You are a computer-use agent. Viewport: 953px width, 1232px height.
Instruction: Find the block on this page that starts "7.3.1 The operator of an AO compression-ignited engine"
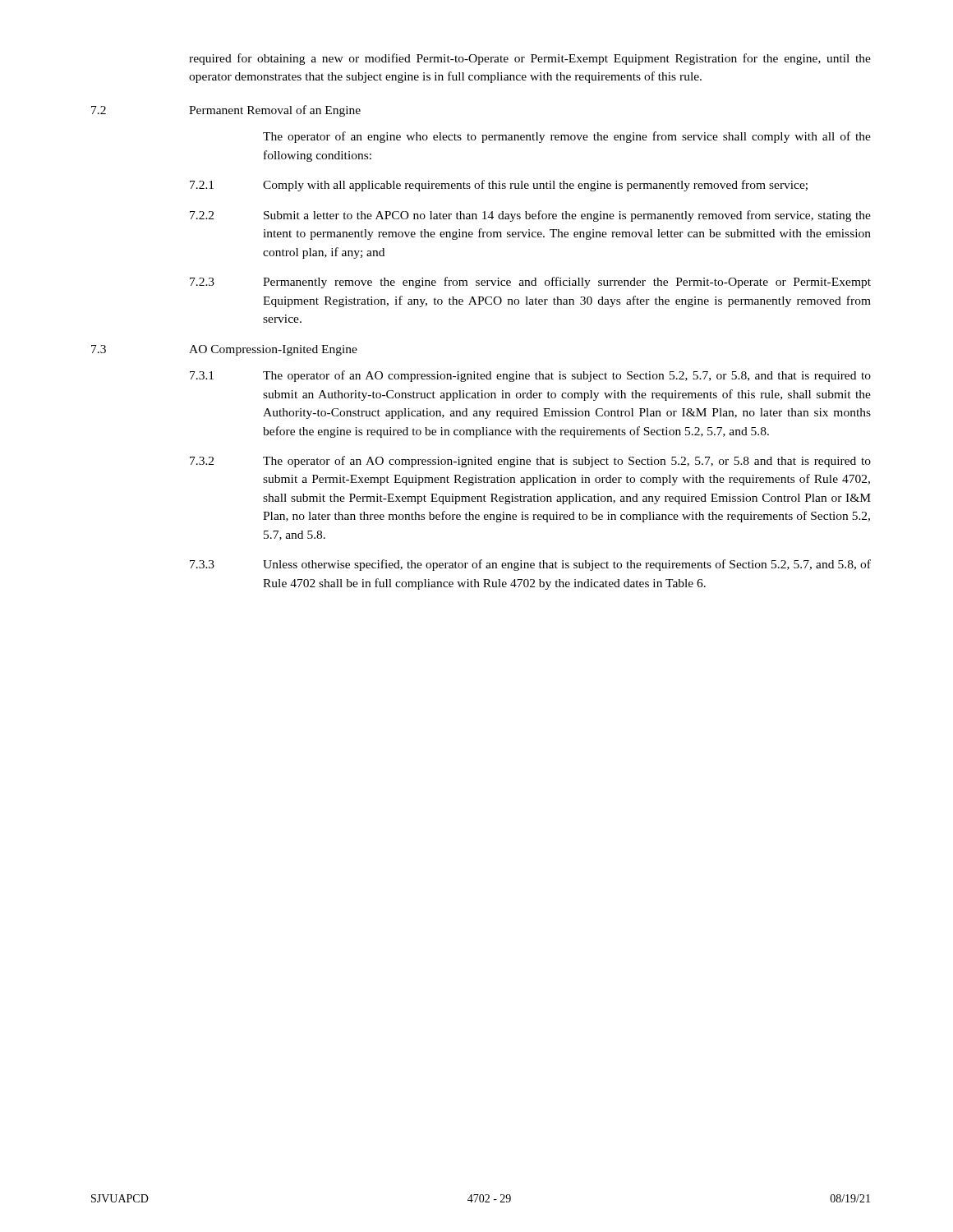coord(530,403)
